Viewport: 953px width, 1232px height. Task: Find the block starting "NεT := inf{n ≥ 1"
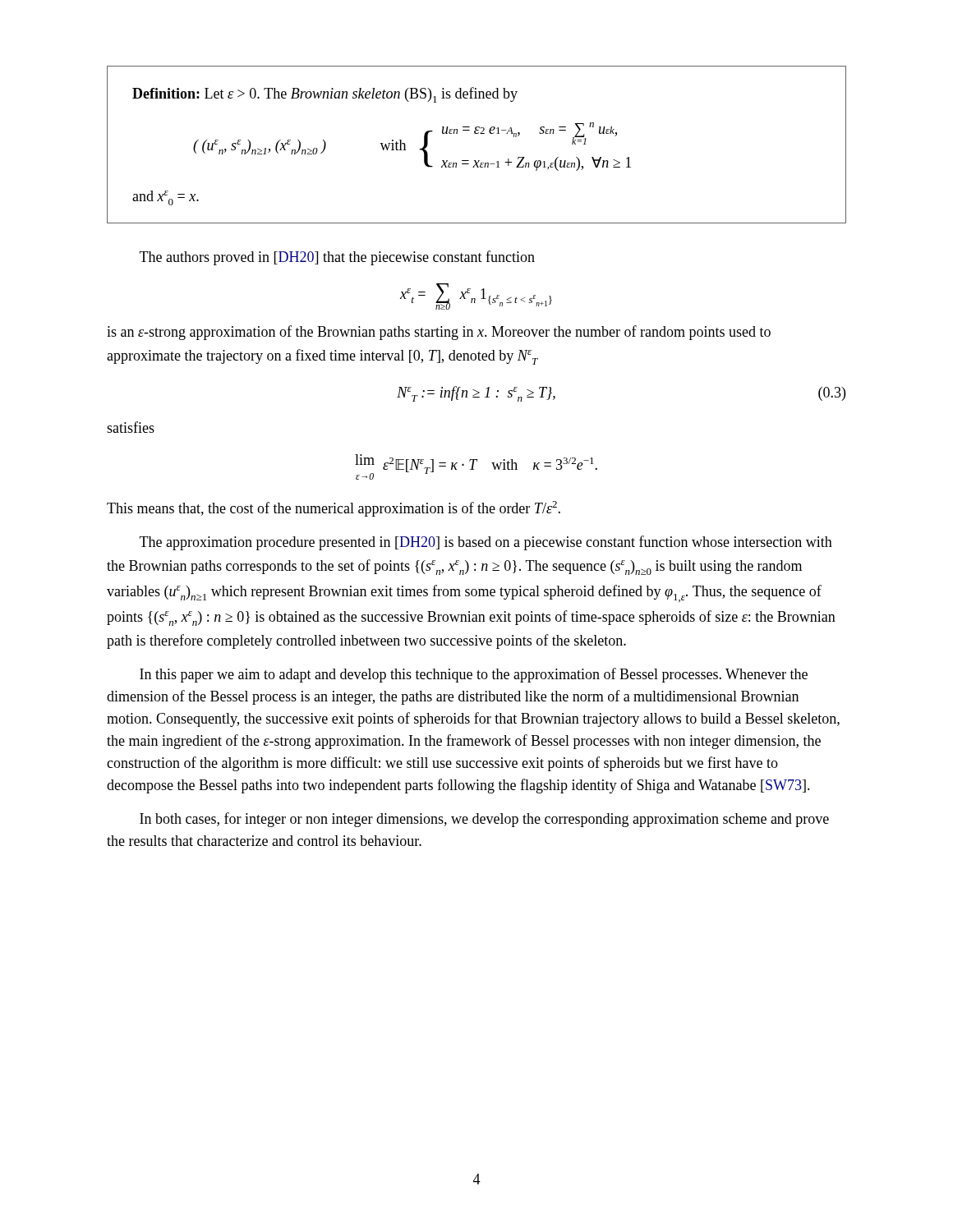point(476,394)
